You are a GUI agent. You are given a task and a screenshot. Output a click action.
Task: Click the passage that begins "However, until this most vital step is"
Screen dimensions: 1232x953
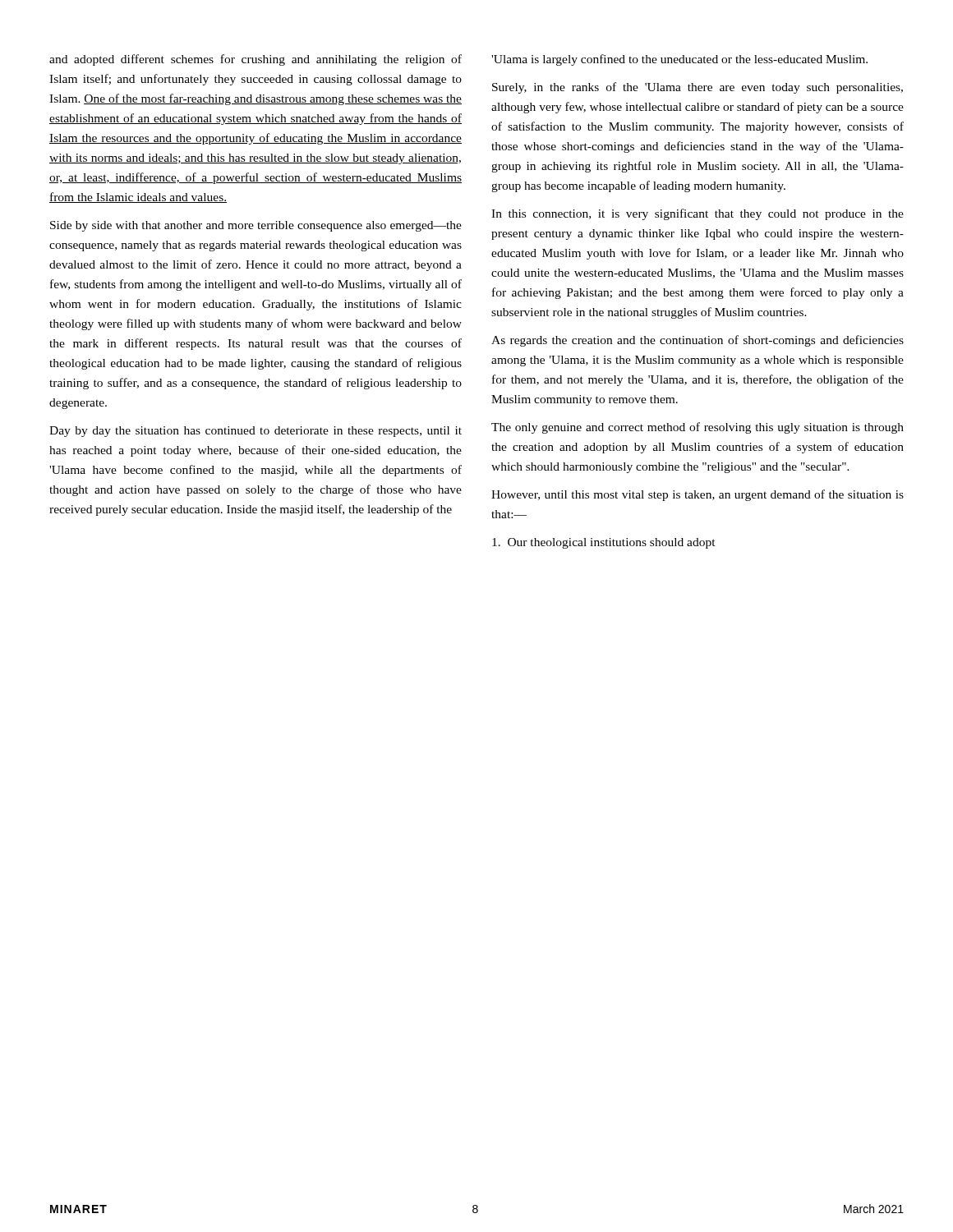point(698,505)
